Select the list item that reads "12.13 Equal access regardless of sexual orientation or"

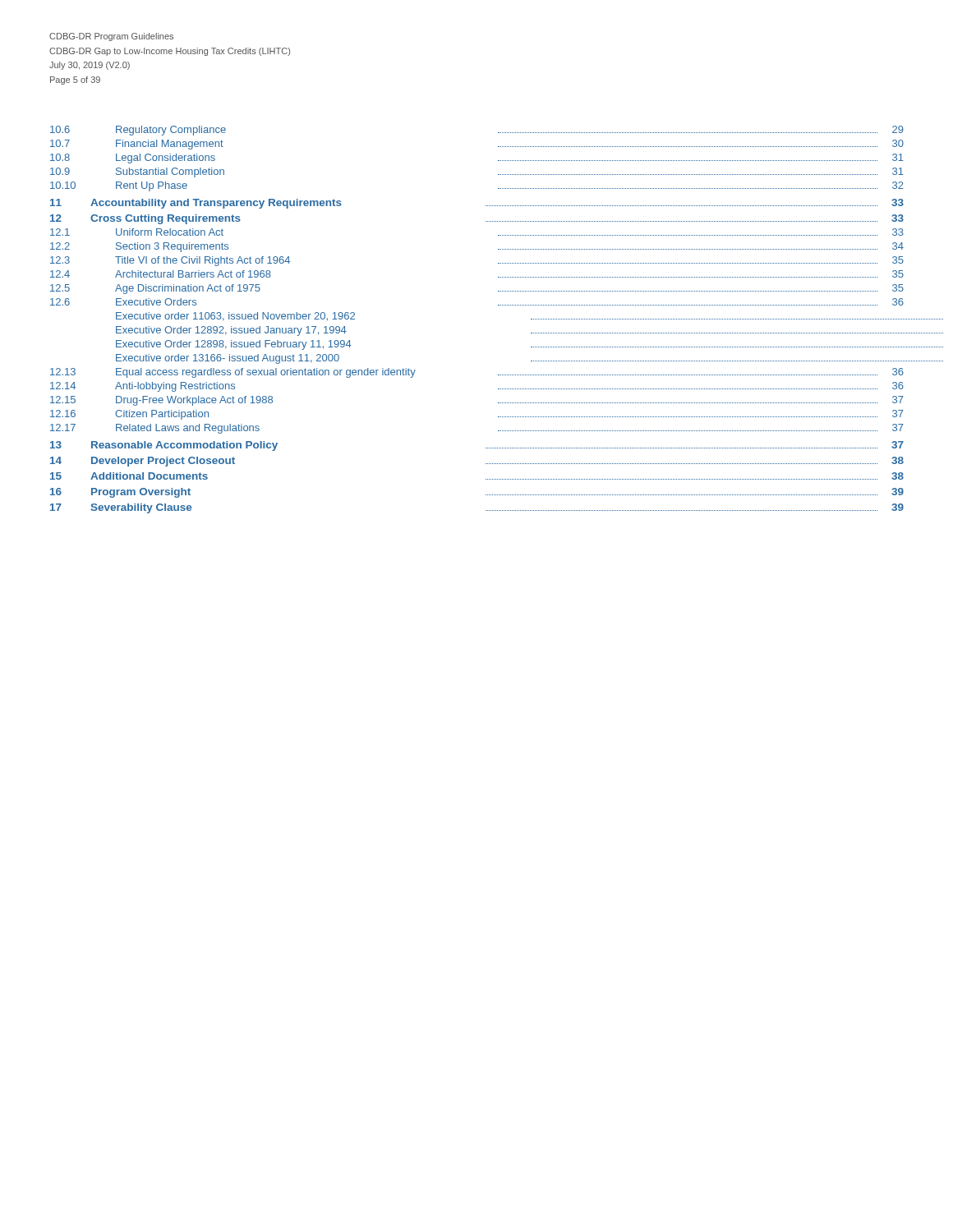point(58,372)
